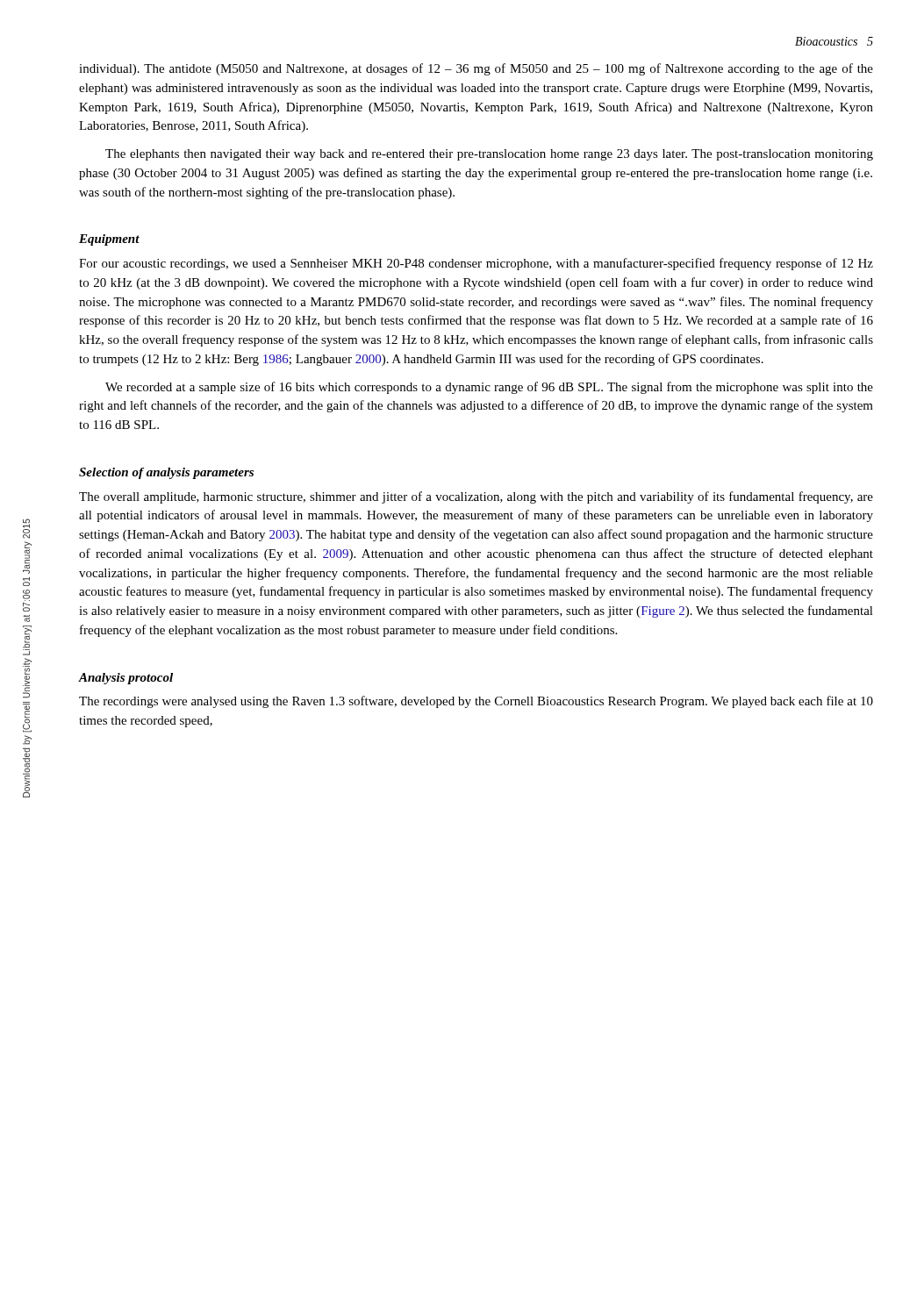Navigate to the passage starting "For our acoustic recordings, we used a Sennheiser"
Viewport: 924px width, 1316px height.
coord(476,312)
